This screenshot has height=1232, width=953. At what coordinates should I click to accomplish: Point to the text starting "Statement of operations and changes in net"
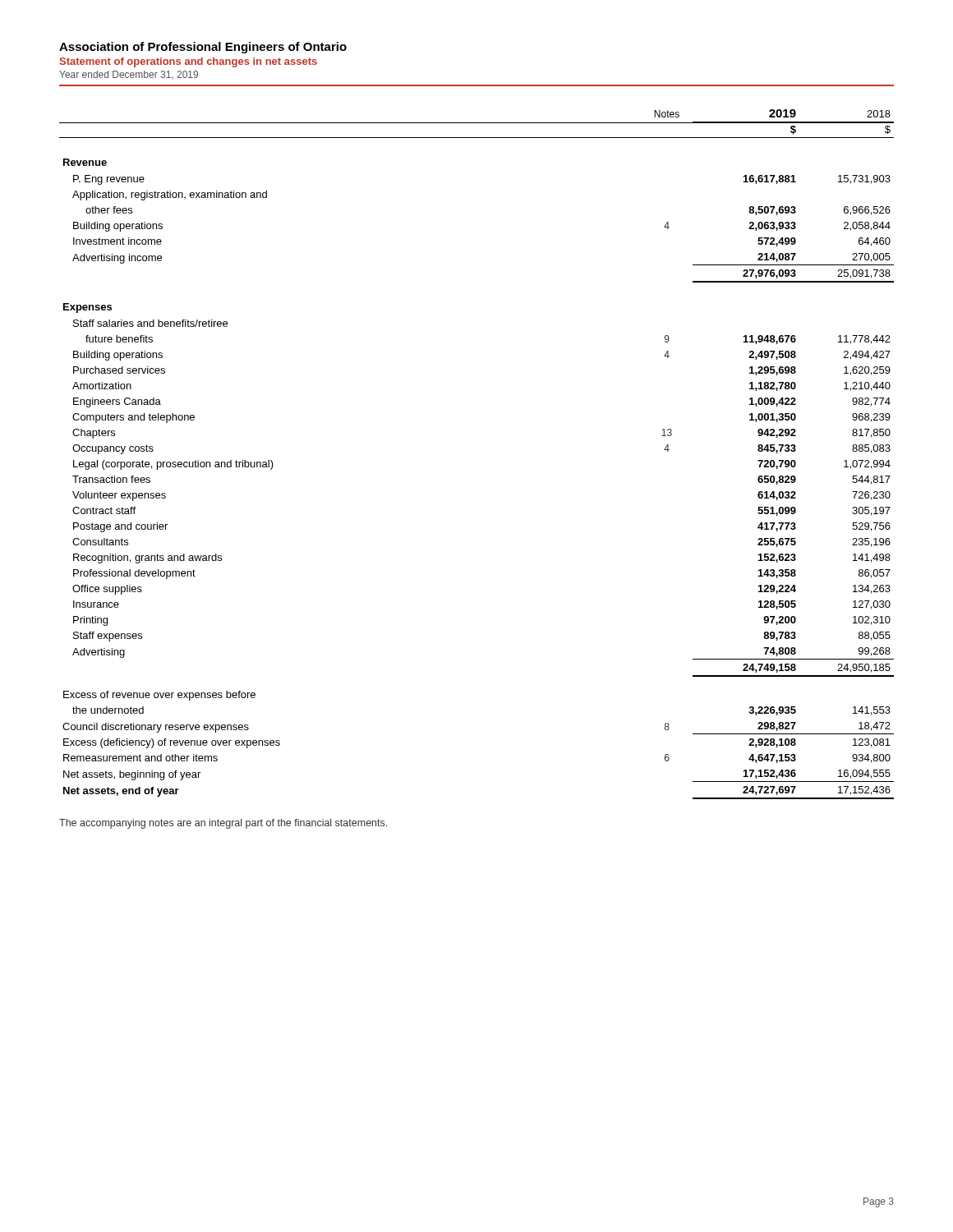(x=188, y=61)
